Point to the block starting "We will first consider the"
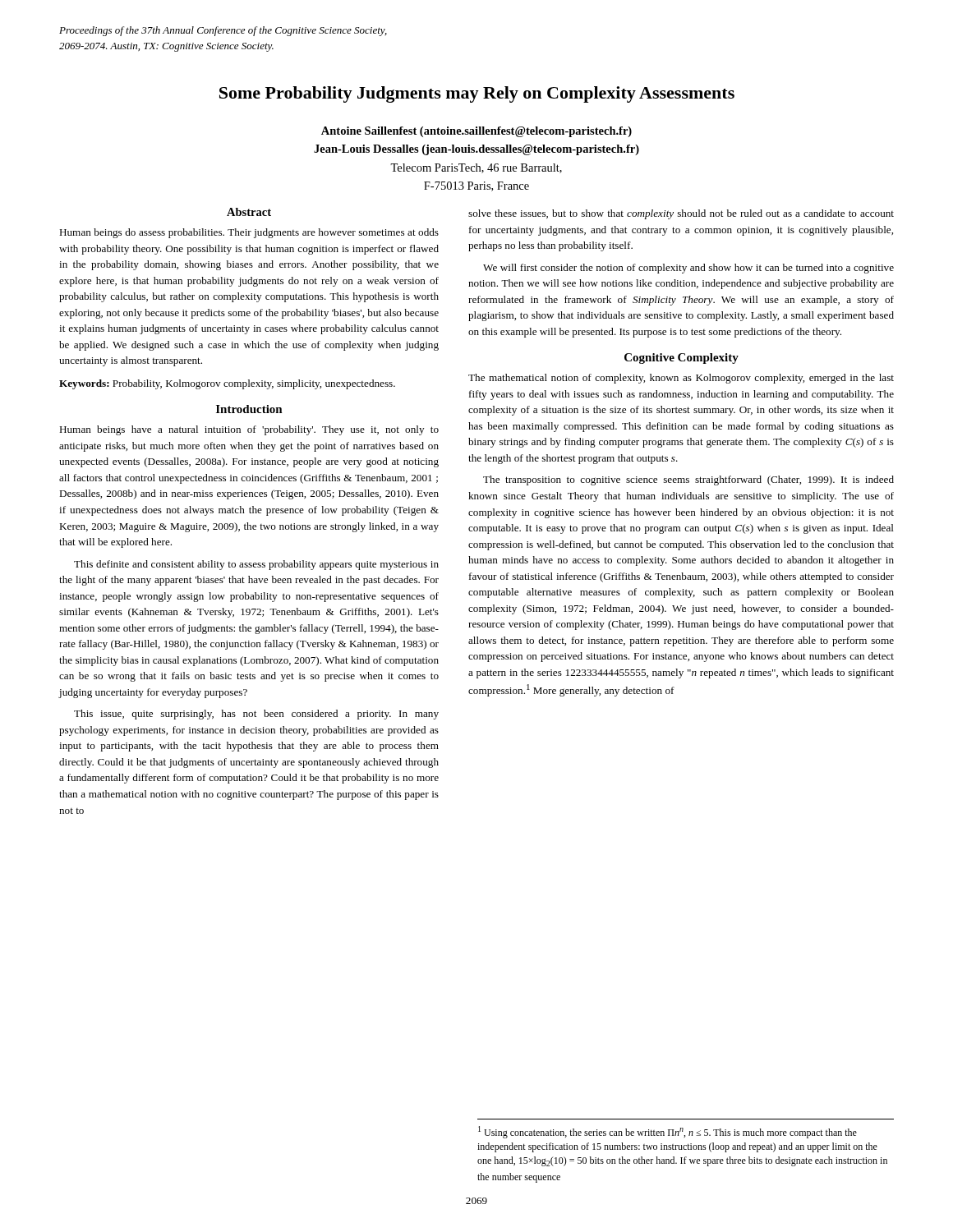The width and height of the screenshot is (953, 1232). (x=681, y=299)
